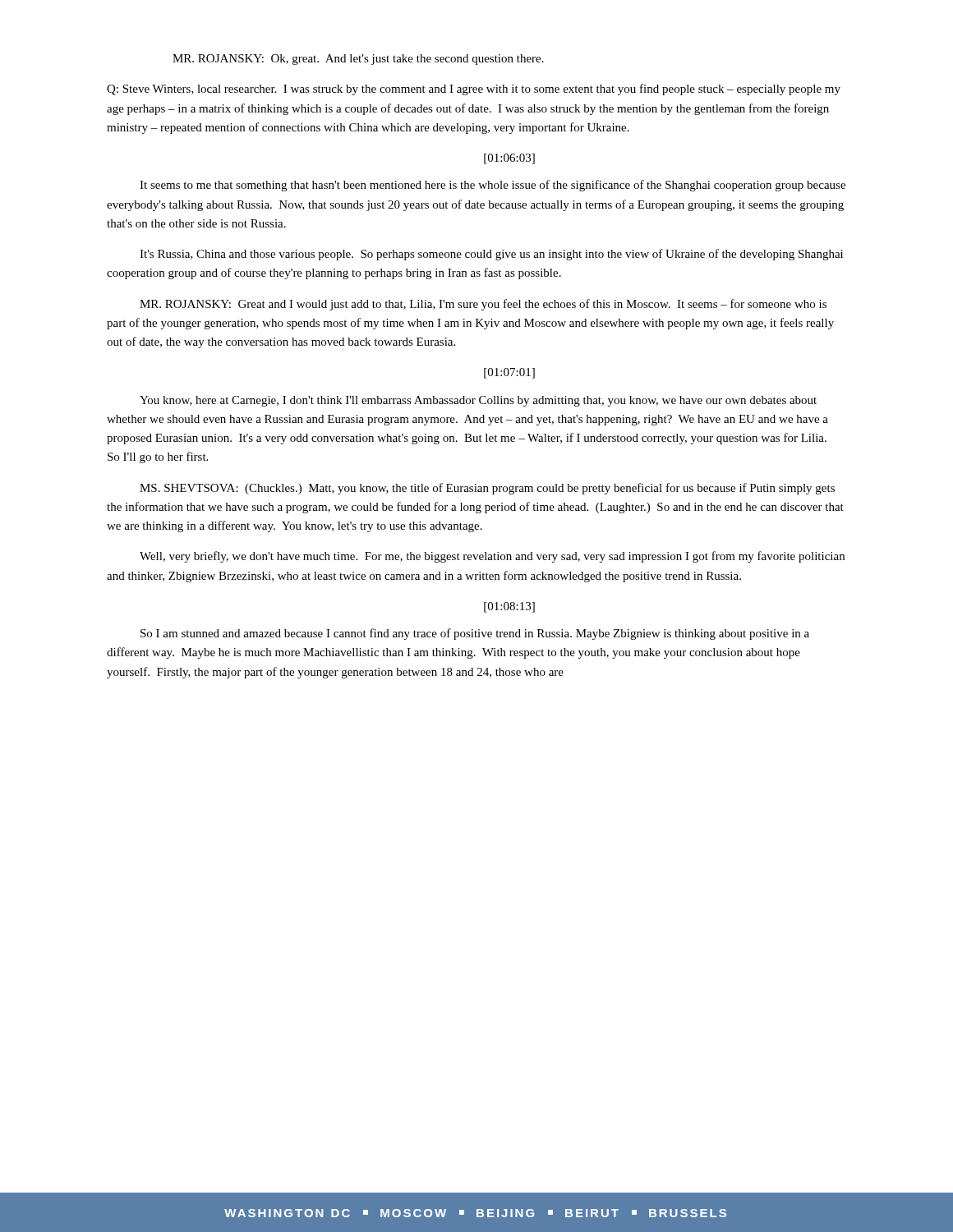Select the text block that says "Well, very briefly, we don't have much"
The width and height of the screenshot is (953, 1232).
[x=476, y=566]
